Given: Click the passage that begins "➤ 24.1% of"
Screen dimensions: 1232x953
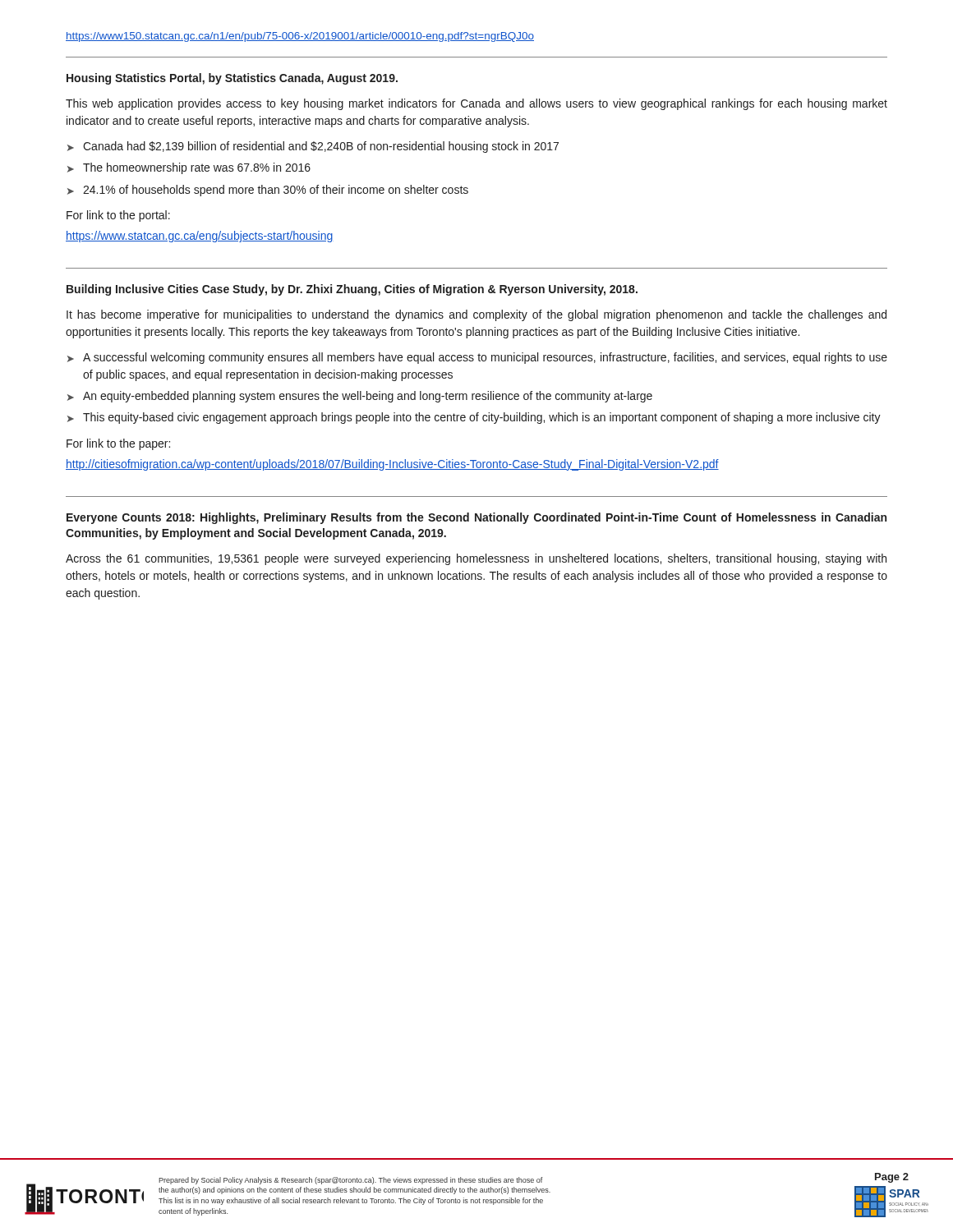Looking at the screenshot, I should tap(267, 190).
